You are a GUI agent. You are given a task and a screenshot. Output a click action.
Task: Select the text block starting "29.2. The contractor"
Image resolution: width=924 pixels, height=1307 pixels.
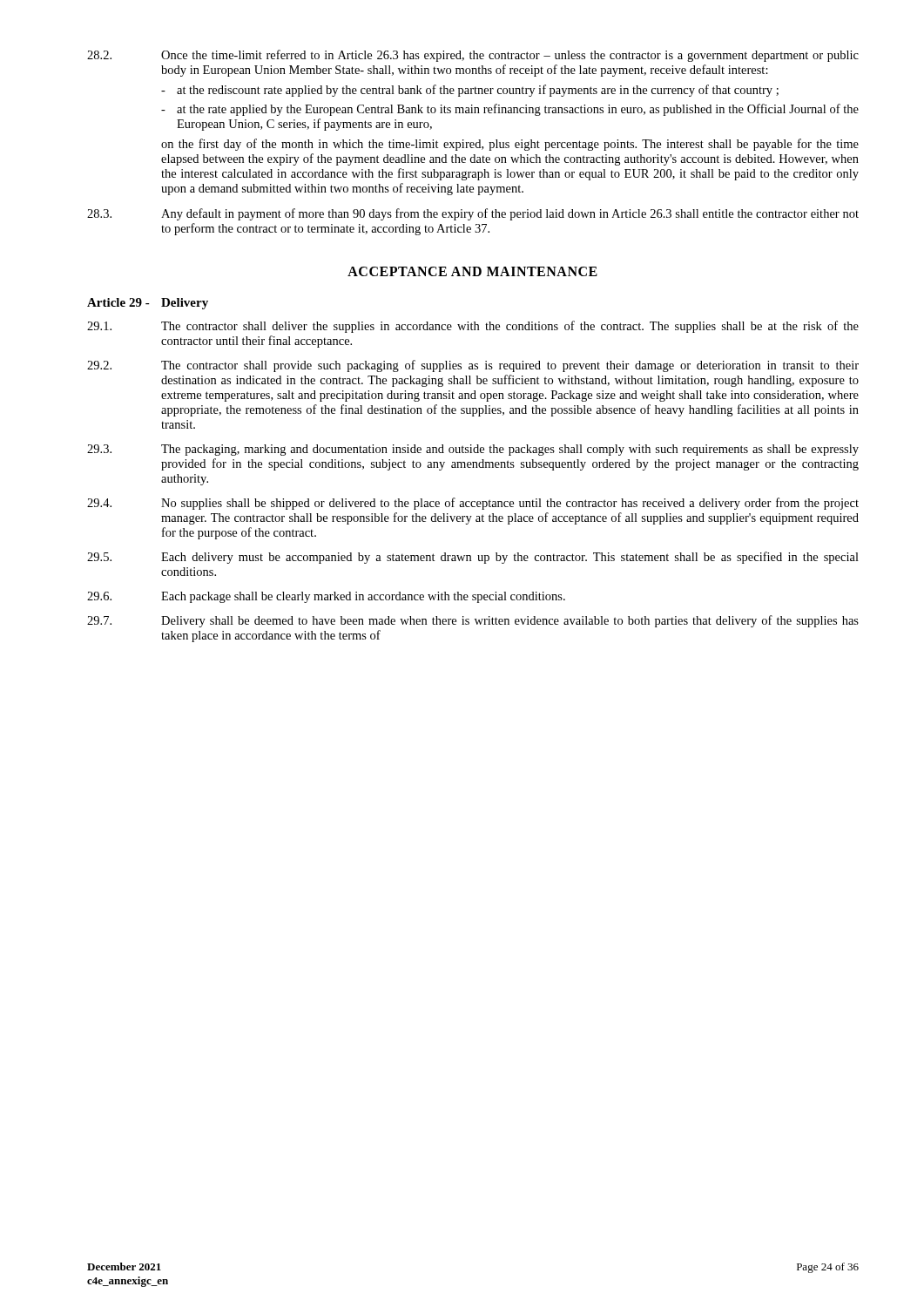473,395
